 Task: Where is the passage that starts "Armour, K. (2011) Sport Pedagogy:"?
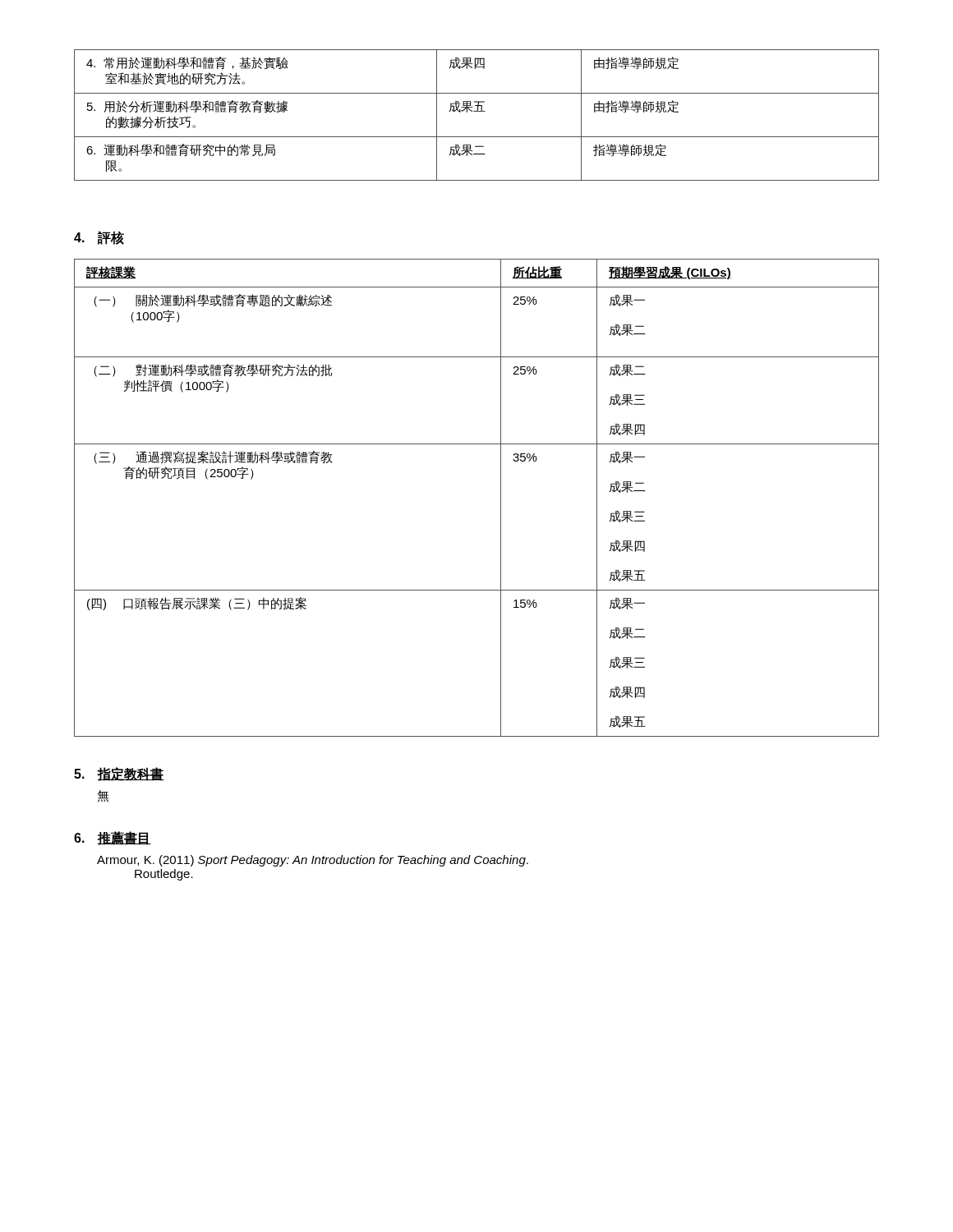point(313,867)
